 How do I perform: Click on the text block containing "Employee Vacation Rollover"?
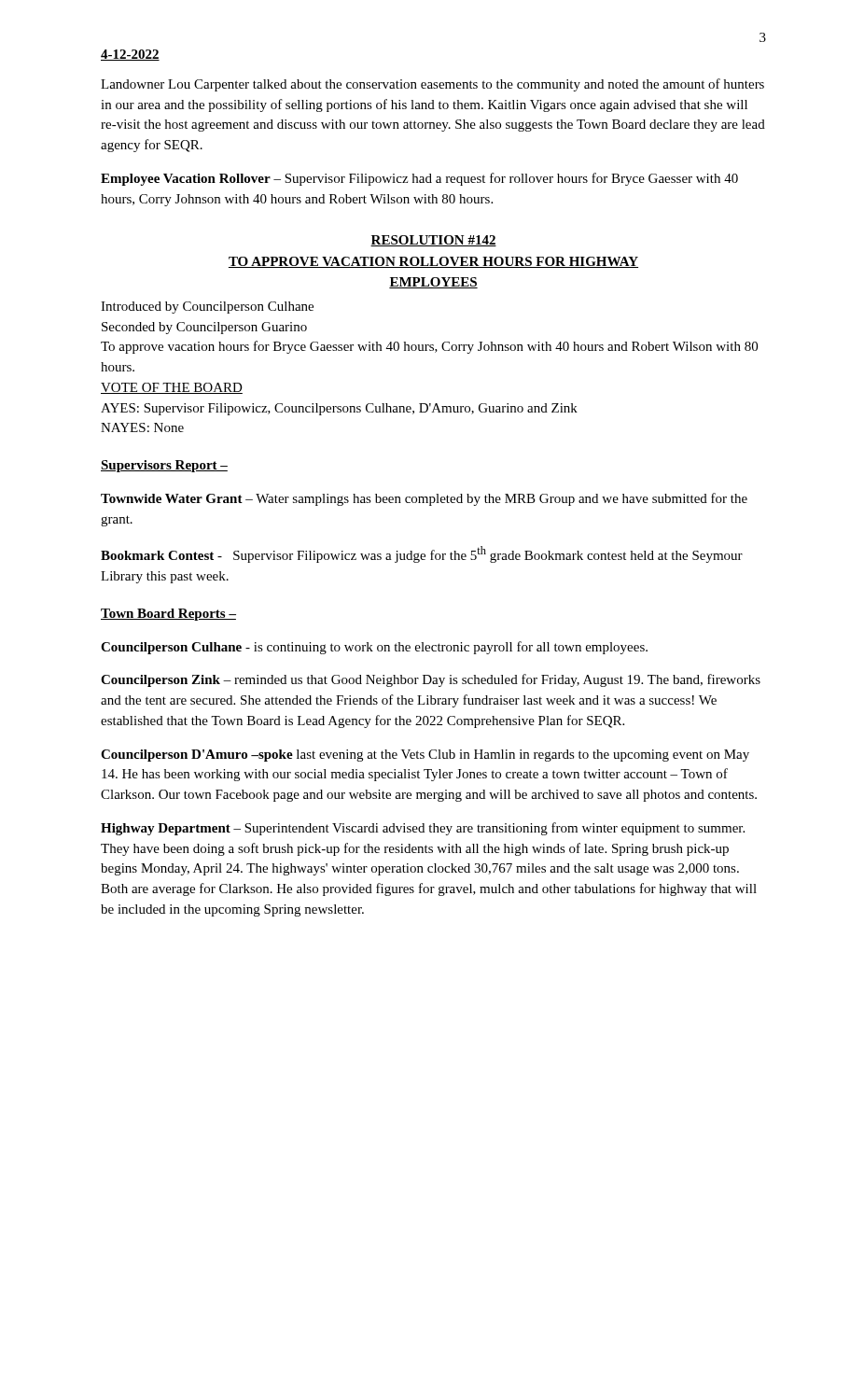pyautogui.click(x=420, y=188)
